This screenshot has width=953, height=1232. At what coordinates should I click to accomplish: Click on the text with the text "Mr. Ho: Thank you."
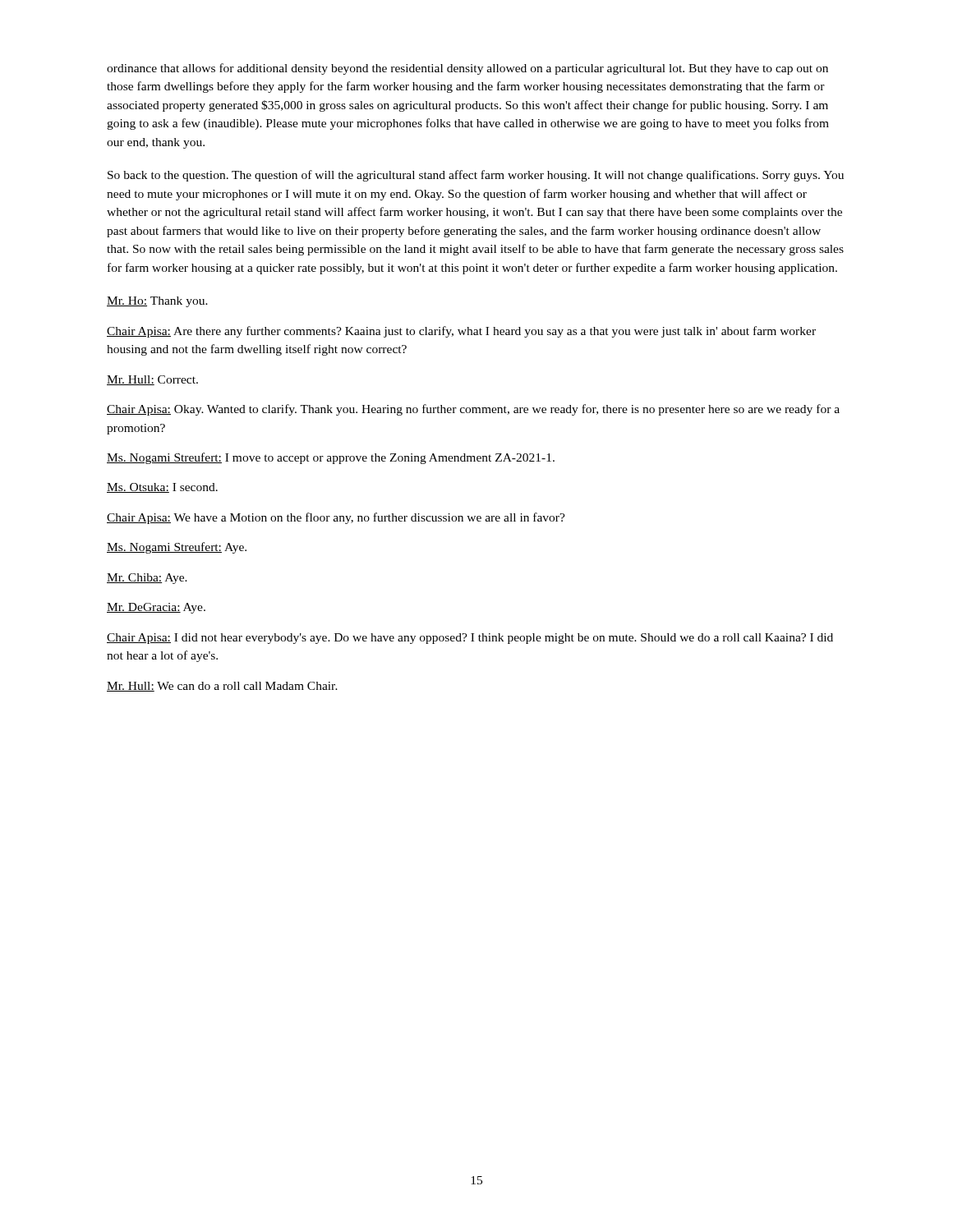tap(157, 300)
